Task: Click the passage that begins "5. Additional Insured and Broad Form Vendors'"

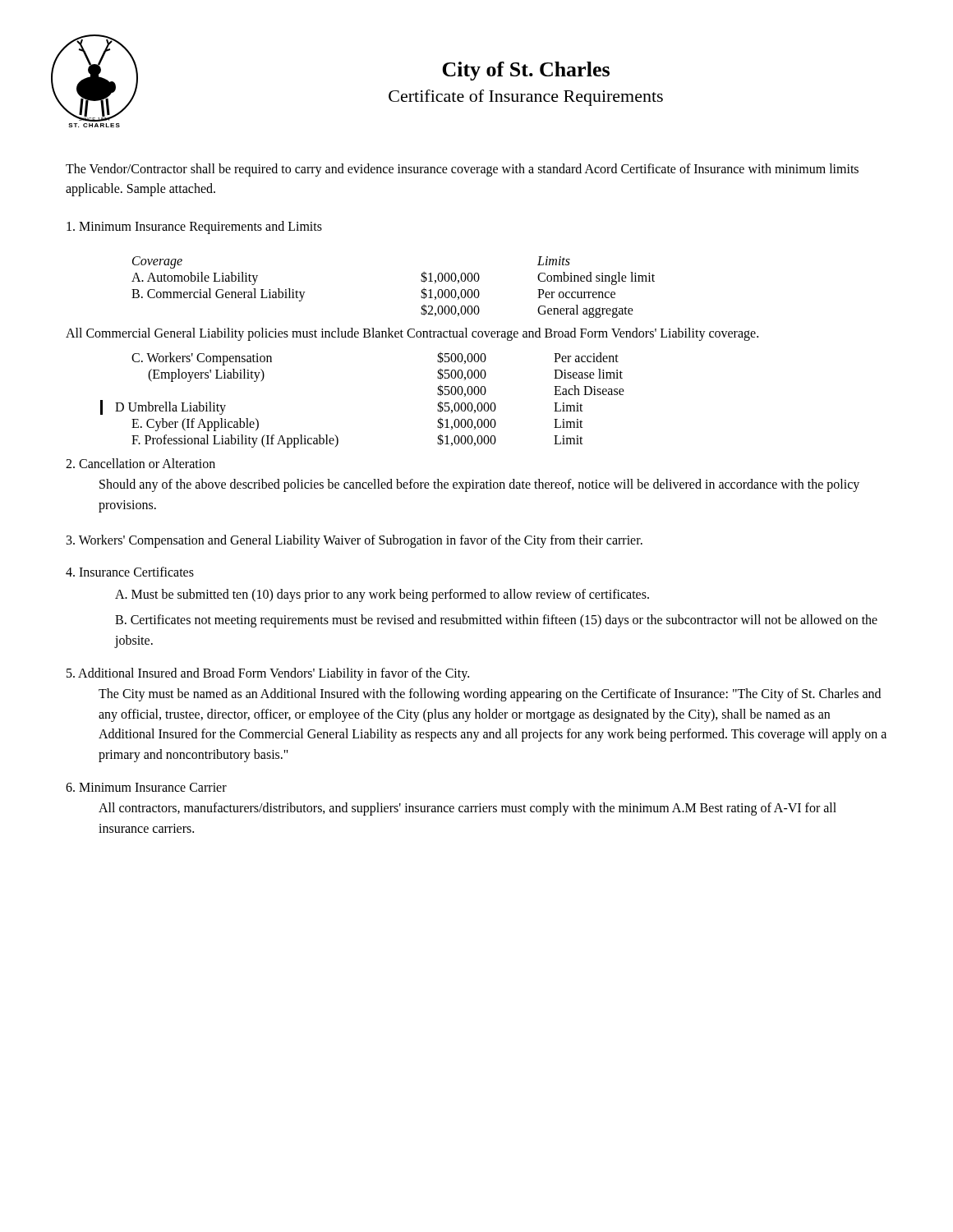Action: tap(476, 716)
